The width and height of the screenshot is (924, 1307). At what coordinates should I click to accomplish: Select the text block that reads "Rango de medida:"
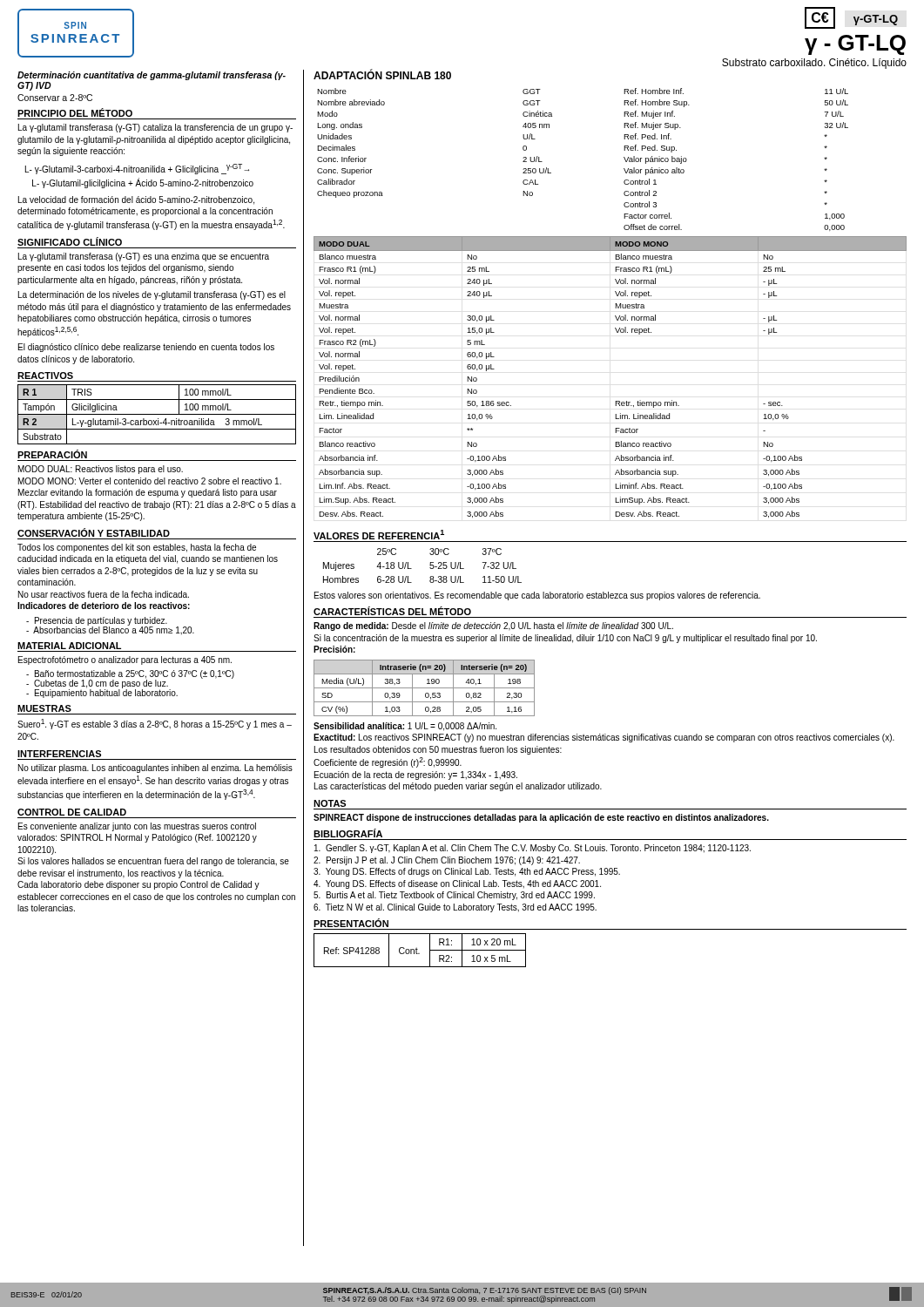click(566, 638)
